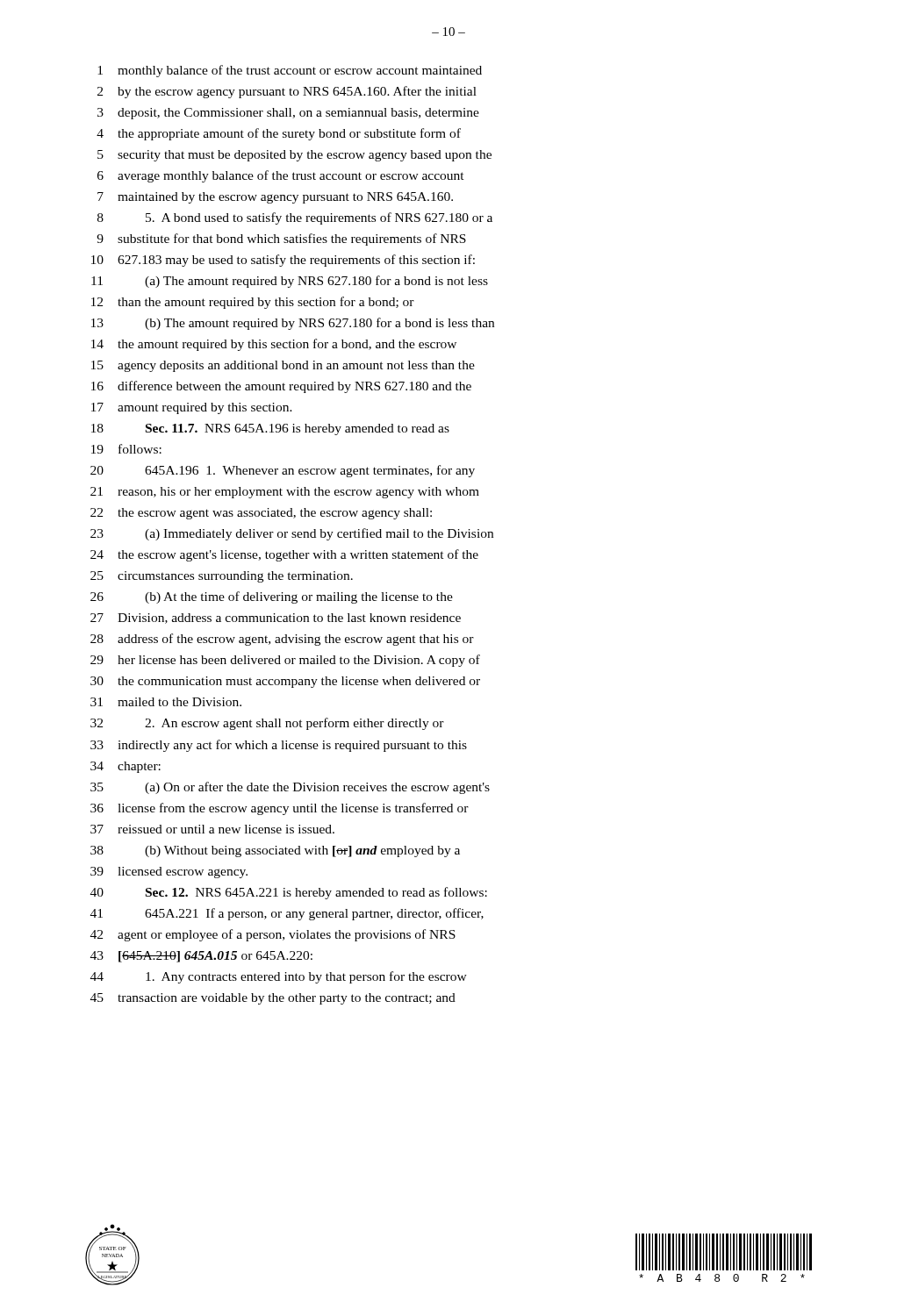This screenshot has height=1316, width=897.
Task: Locate the logo
Action: (x=112, y=1255)
